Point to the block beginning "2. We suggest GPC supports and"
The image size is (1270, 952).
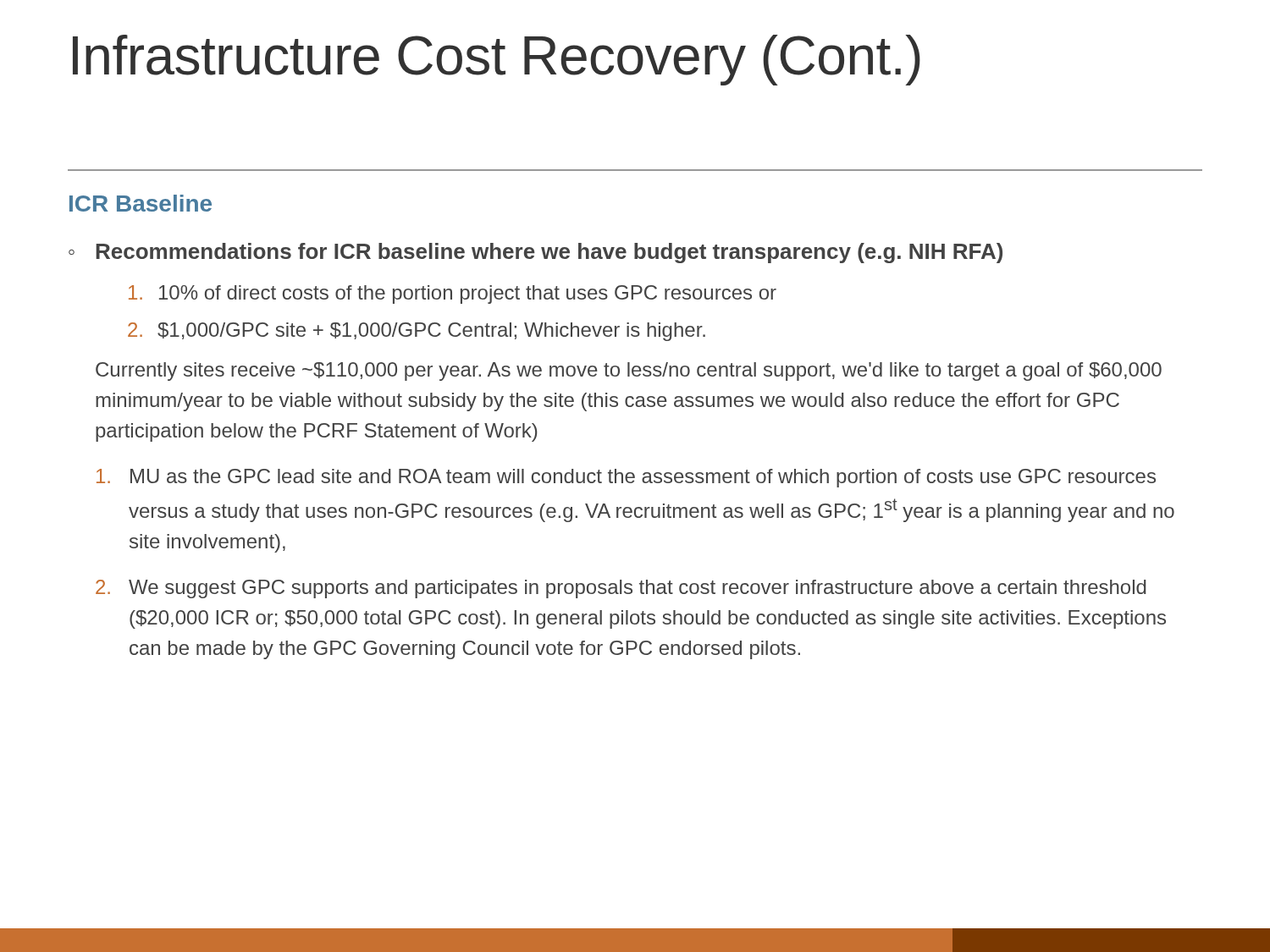(631, 615)
